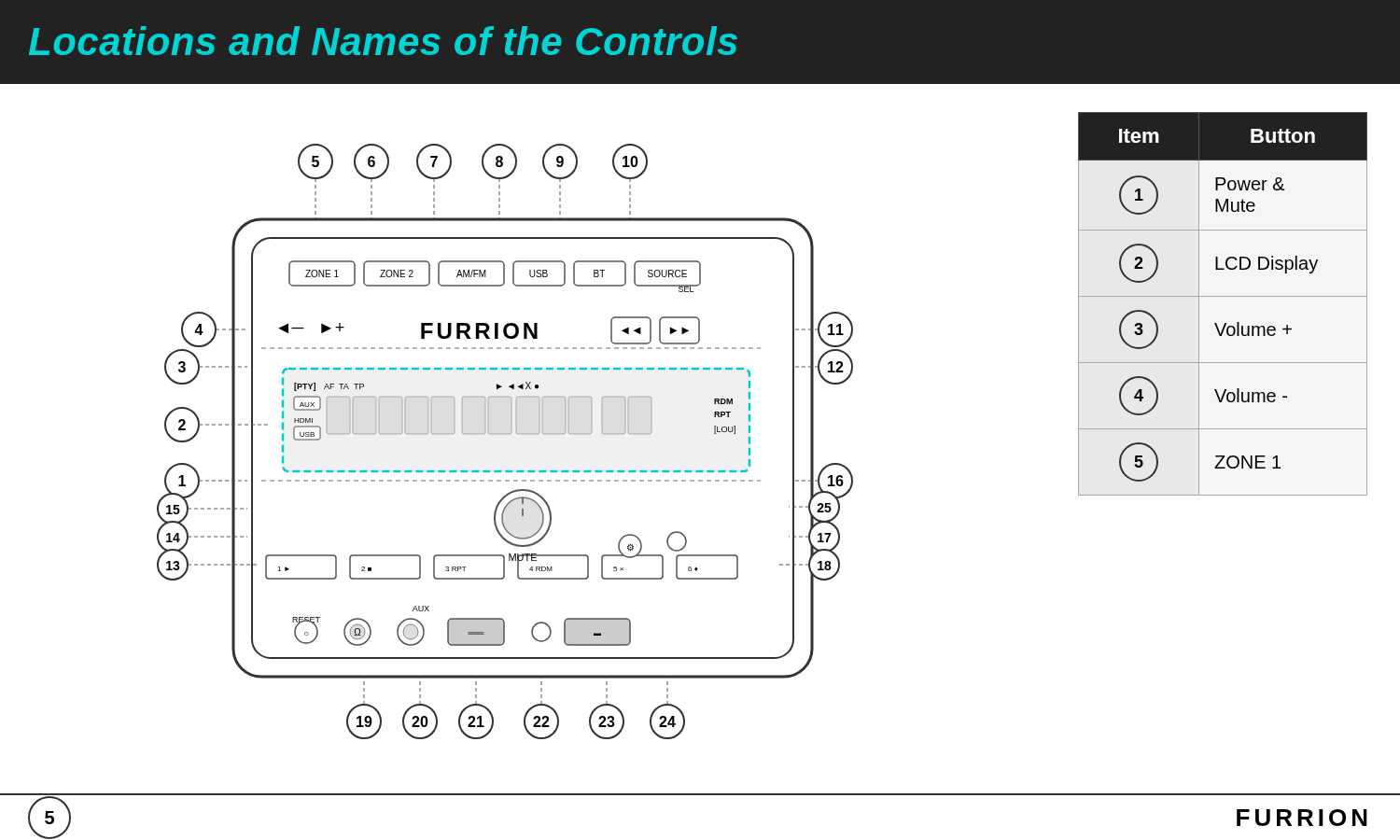Find the engineering diagram

(532, 439)
